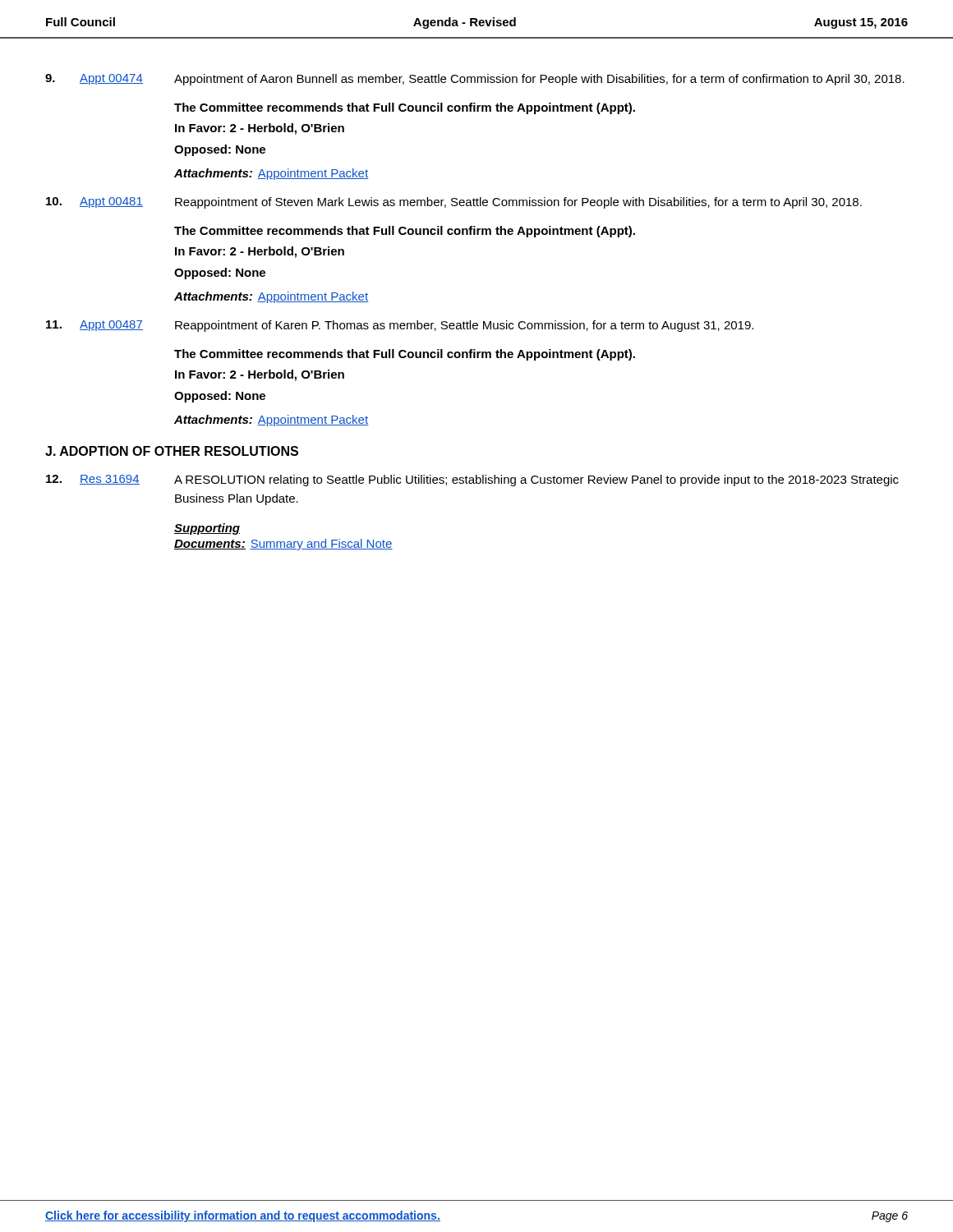Find "Supporting Documents: Summary and Fiscal Note" on this page
The image size is (953, 1232).
(x=207, y=529)
